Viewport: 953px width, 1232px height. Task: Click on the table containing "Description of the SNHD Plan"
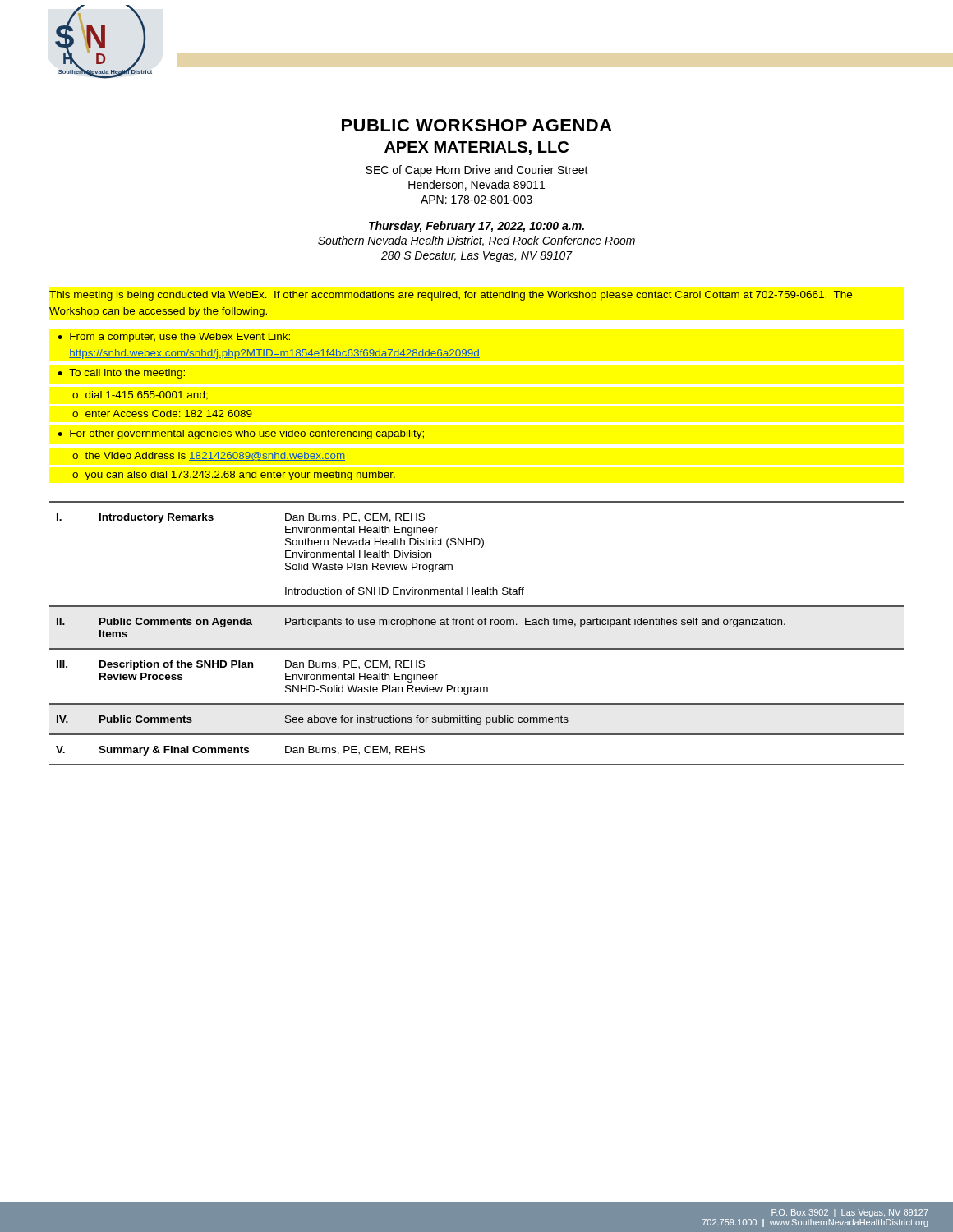[x=476, y=633]
